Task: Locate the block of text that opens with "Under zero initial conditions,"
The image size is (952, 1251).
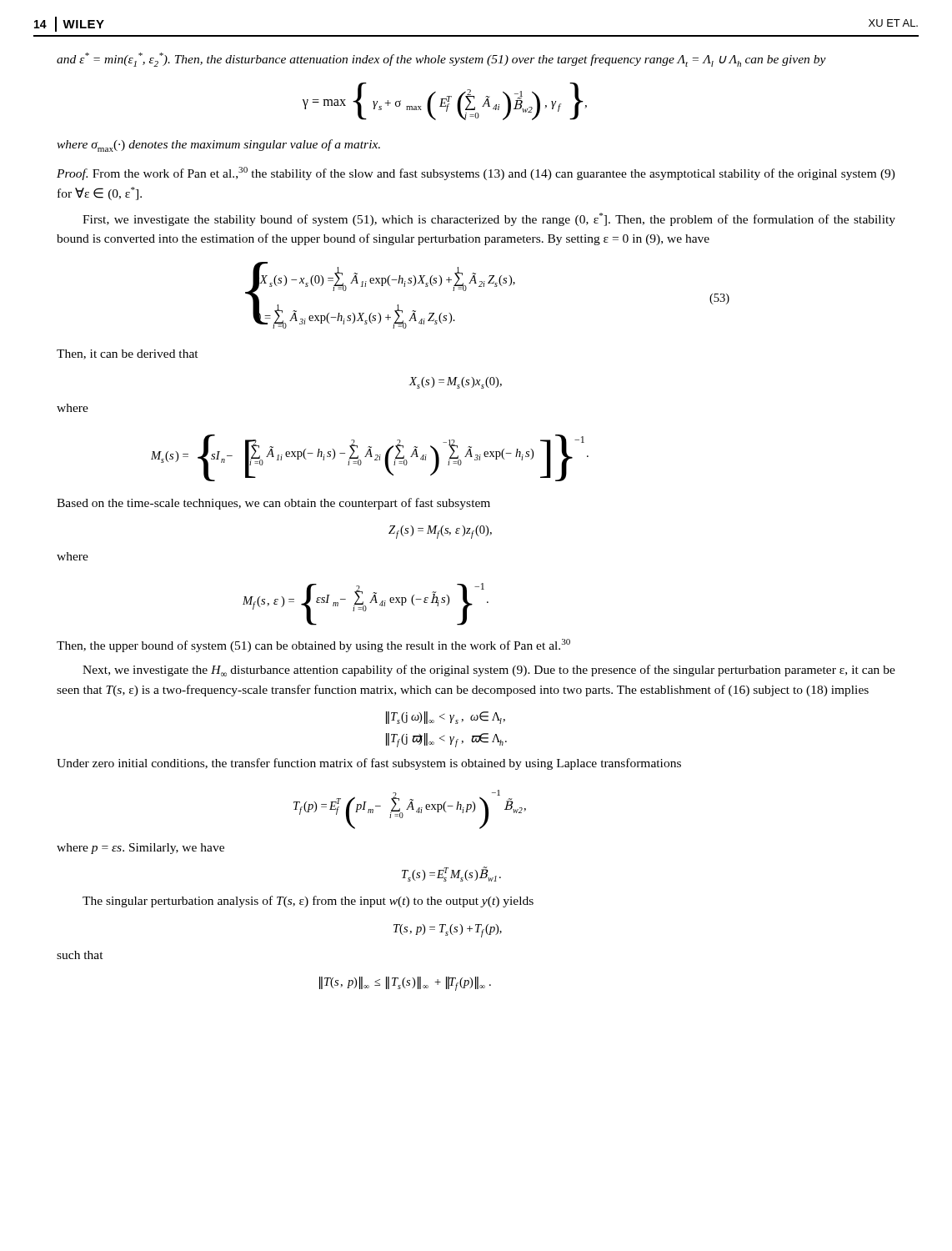Action: (369, 763)
